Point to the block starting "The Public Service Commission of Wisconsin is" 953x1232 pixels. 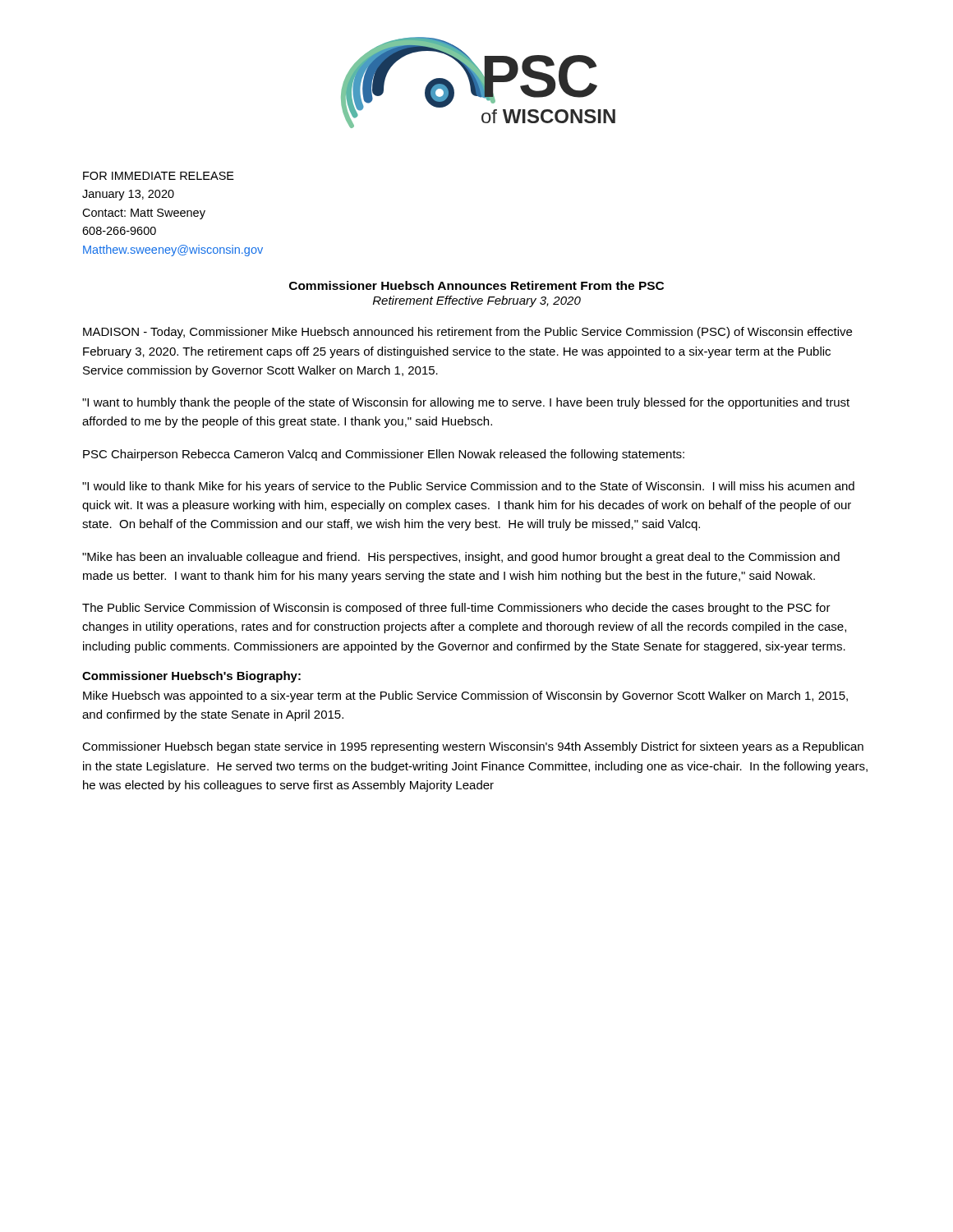pyautogui.click(x=465, y=627)
